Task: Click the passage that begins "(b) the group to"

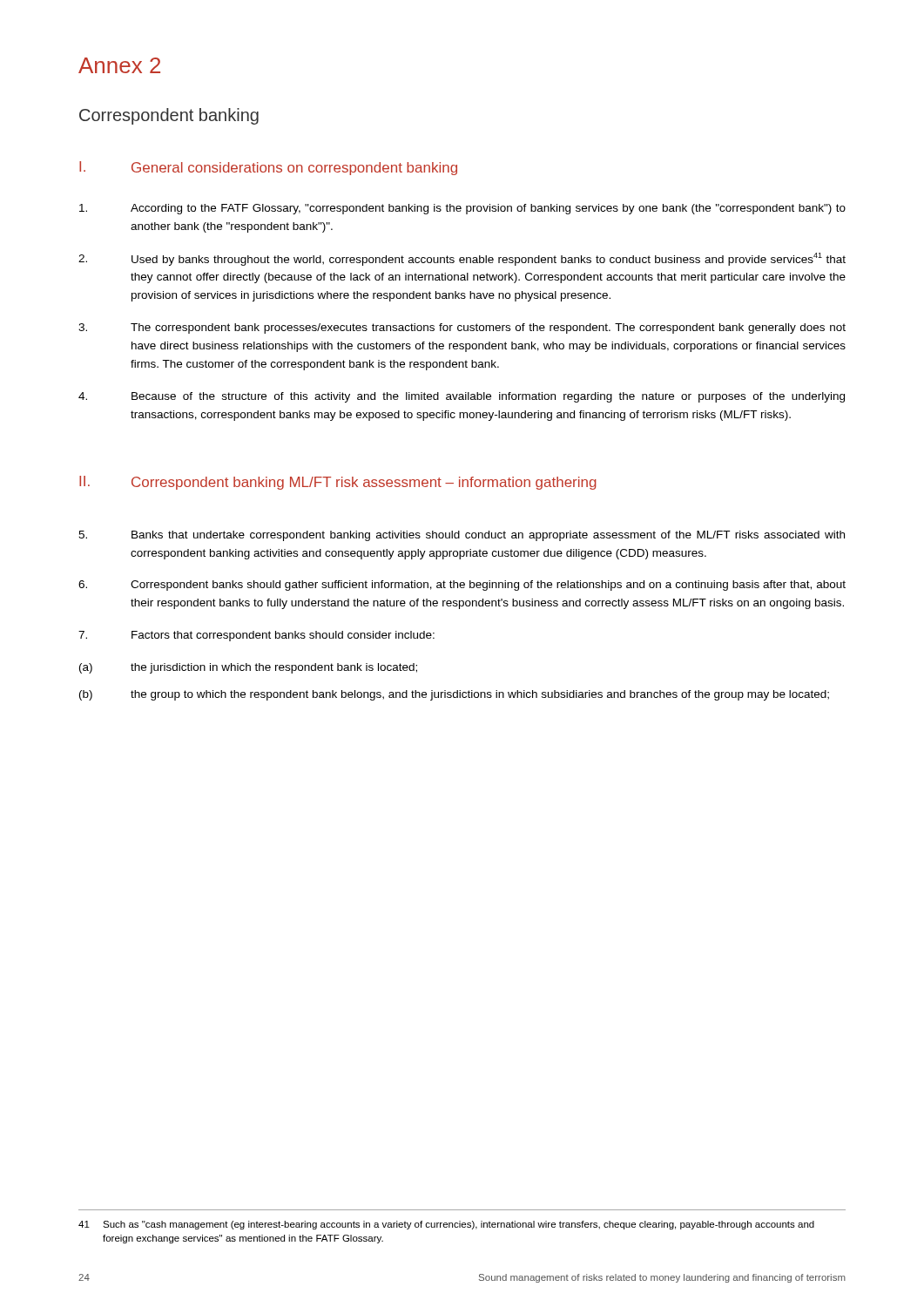Action: (462, 695)
